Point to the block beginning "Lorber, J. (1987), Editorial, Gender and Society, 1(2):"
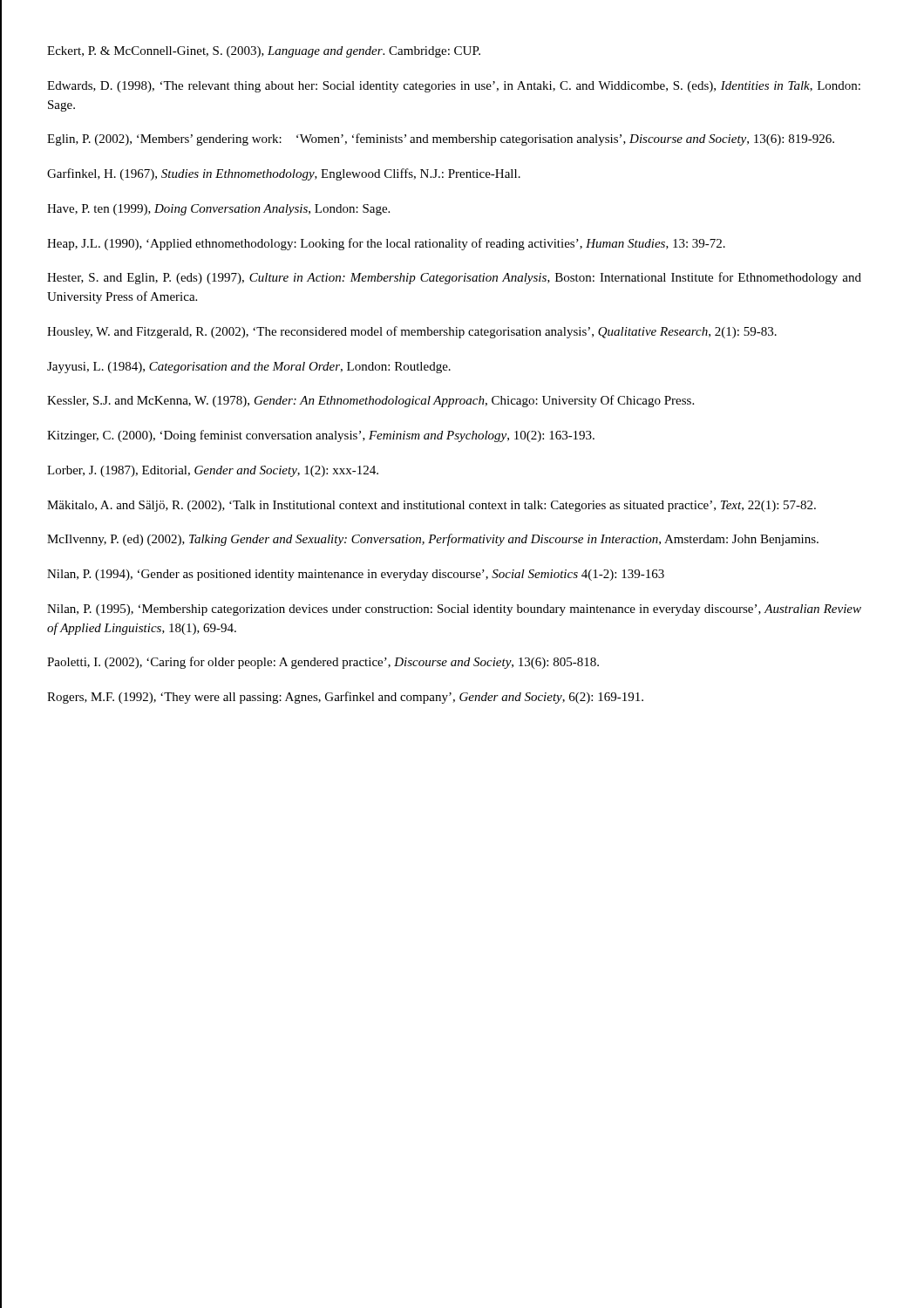Viewport: 924px width, 1308px height. click(x=213, y=470)
